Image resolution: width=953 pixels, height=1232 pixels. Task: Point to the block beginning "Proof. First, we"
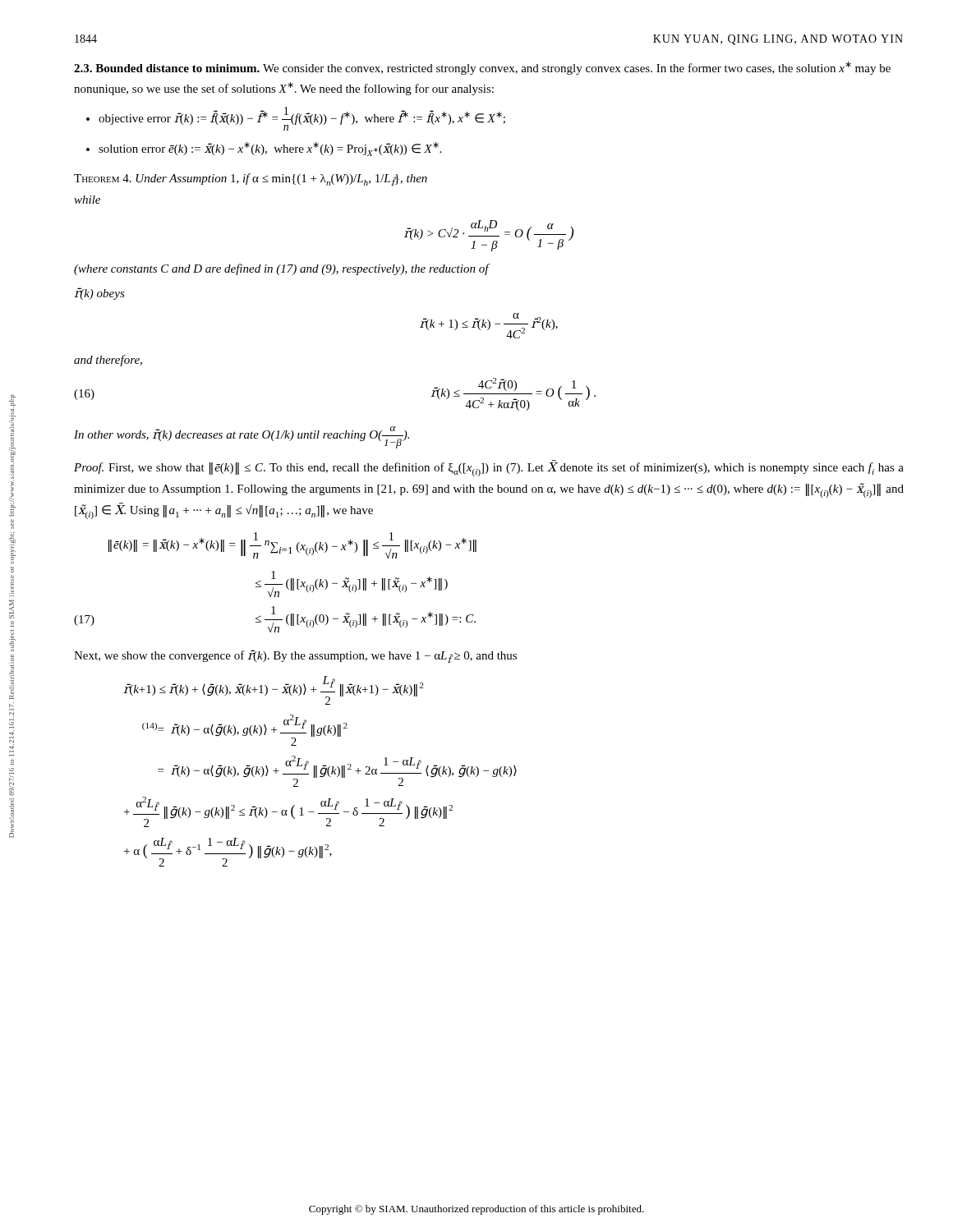pos(489,490)
